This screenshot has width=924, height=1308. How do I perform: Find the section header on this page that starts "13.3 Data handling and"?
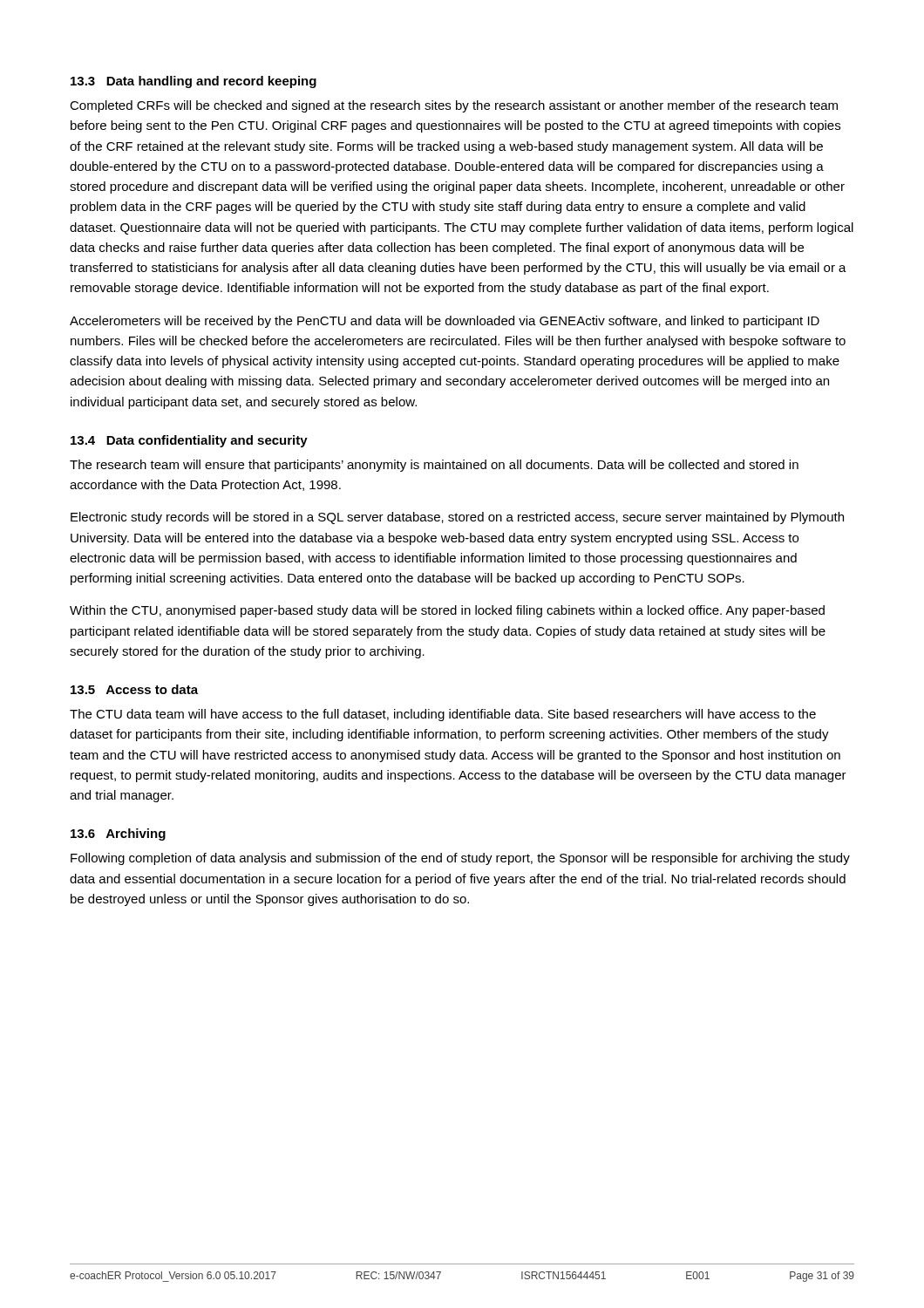(x=193, y=81)
